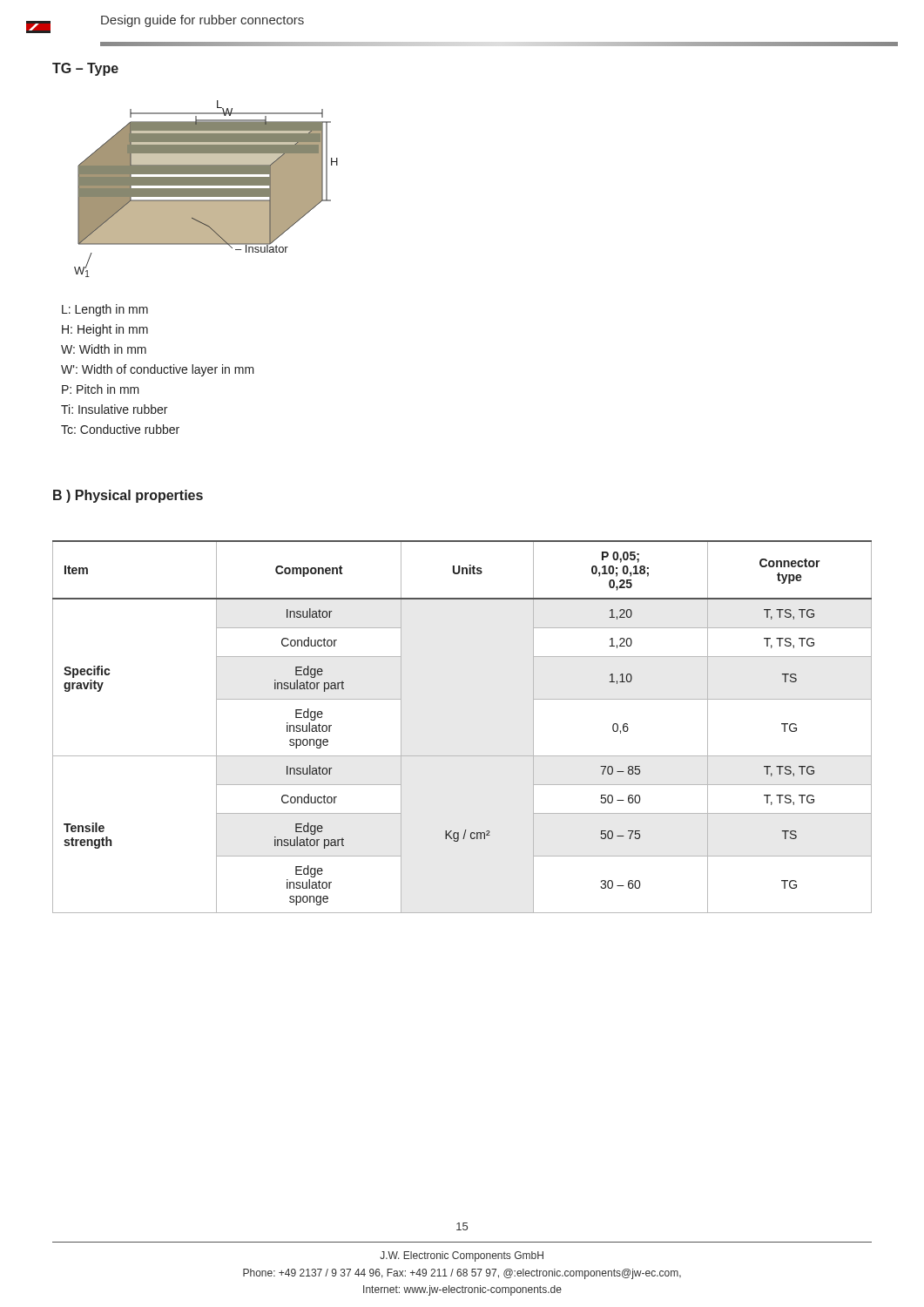Image resolution: width=924 pixels, height=1307 pixels.
Task: Select the table that reads "50 – 60"
Action: pyautogui.click(x=462, y=727)
